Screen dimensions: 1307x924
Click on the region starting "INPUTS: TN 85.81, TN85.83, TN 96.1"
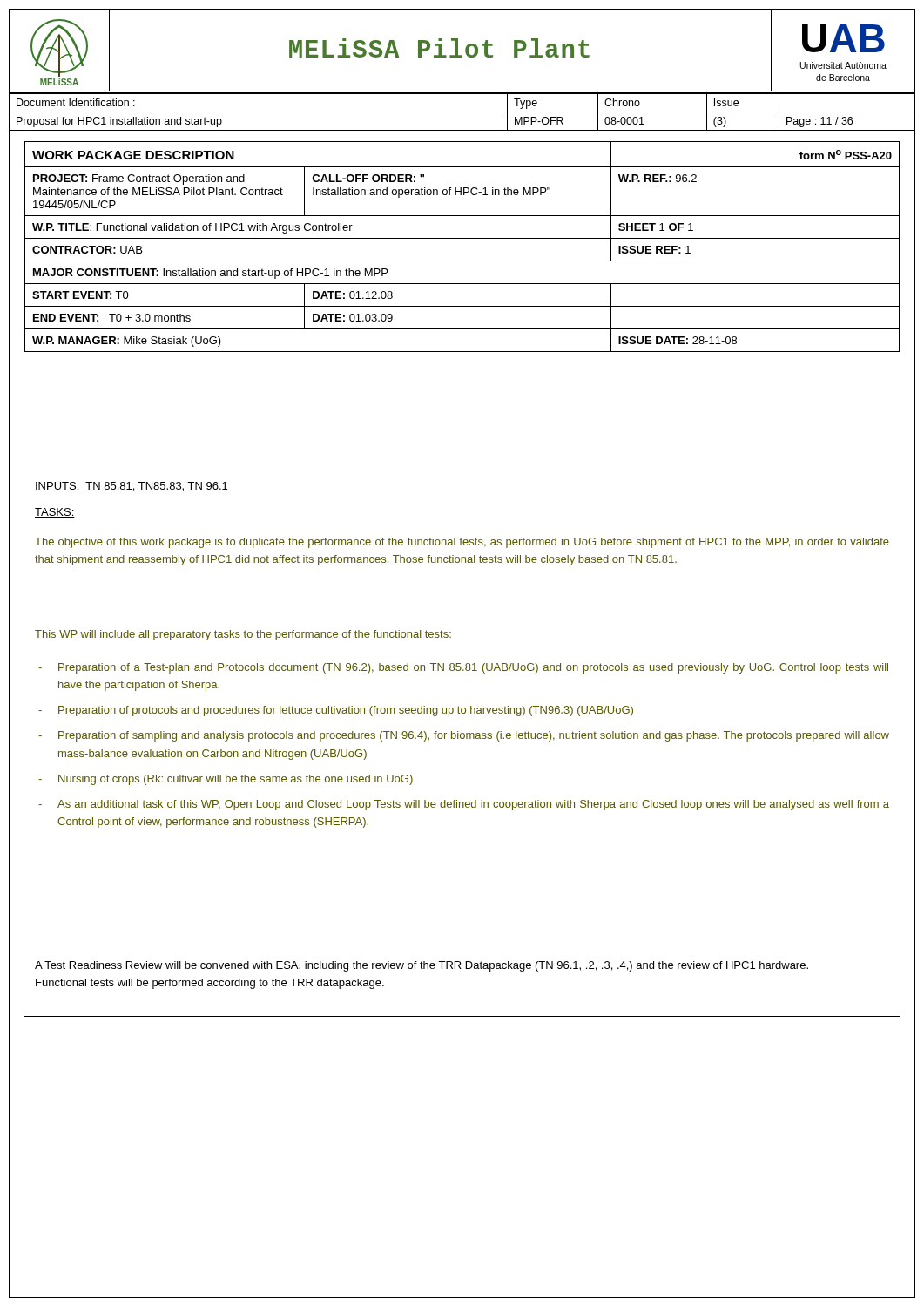tap(131, 486)
